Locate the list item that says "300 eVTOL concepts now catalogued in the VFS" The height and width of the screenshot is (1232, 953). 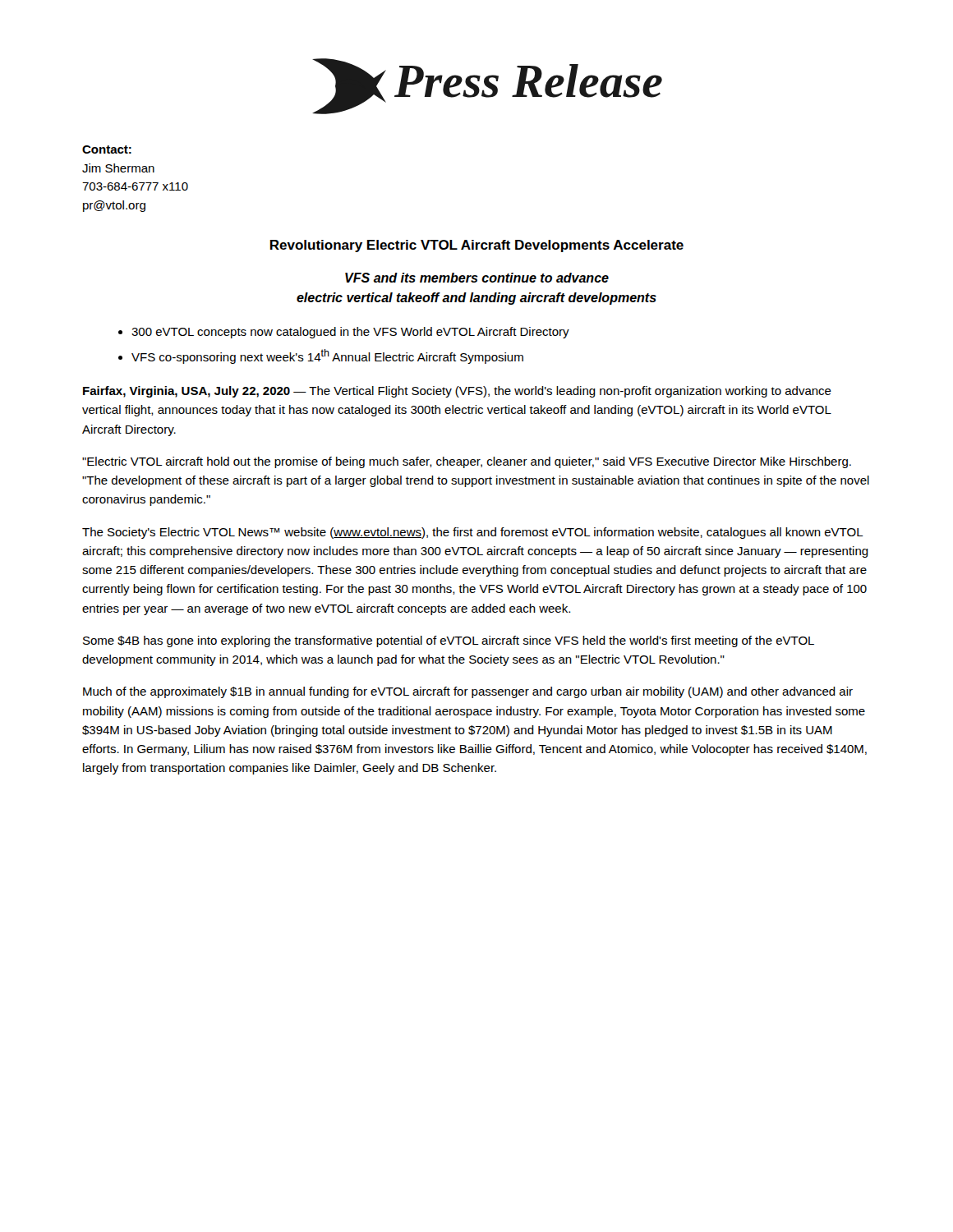pyautogui.click(x=350, y=331)
